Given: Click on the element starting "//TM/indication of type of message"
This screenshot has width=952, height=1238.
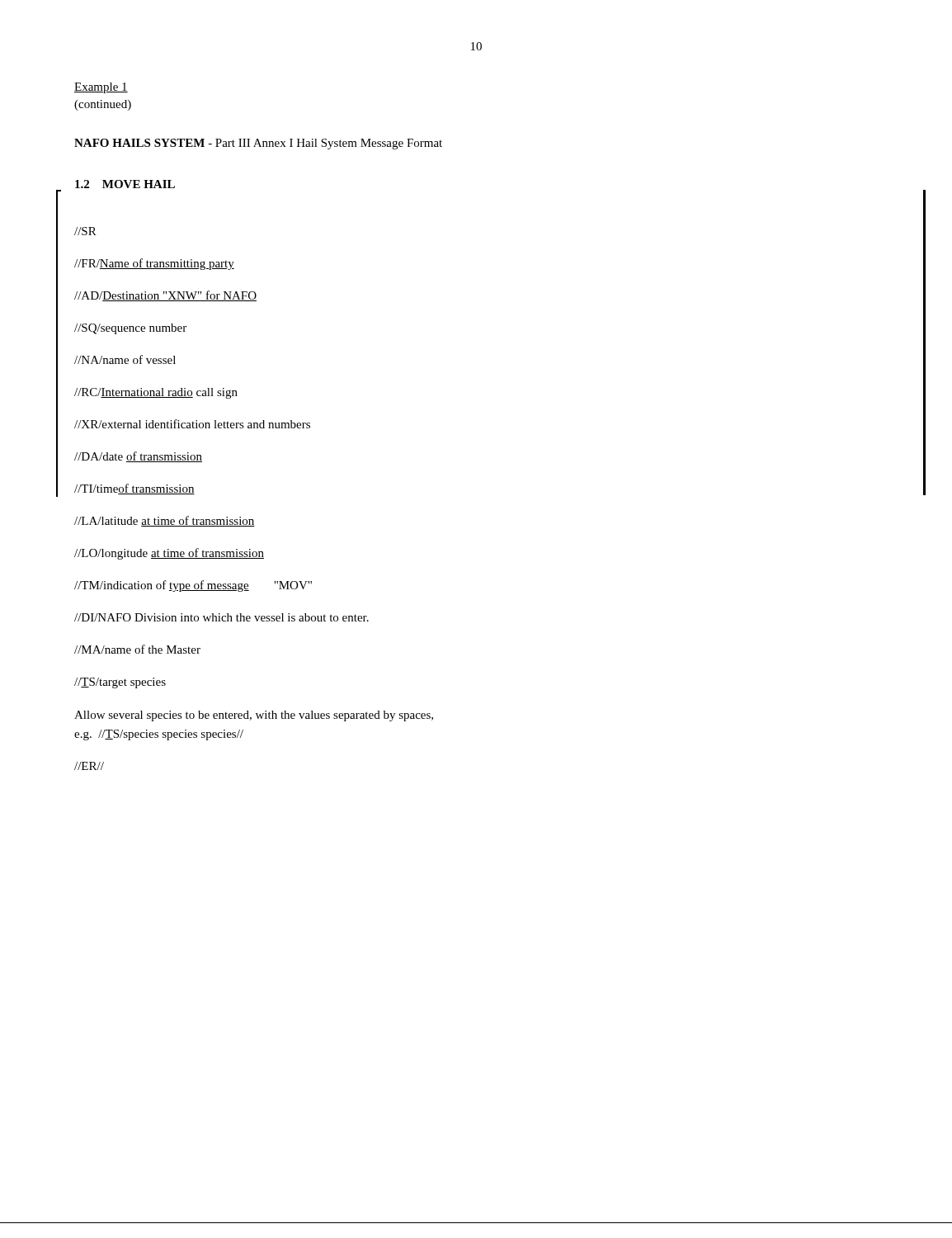Looking at the screenshot, I should (193, 585).
